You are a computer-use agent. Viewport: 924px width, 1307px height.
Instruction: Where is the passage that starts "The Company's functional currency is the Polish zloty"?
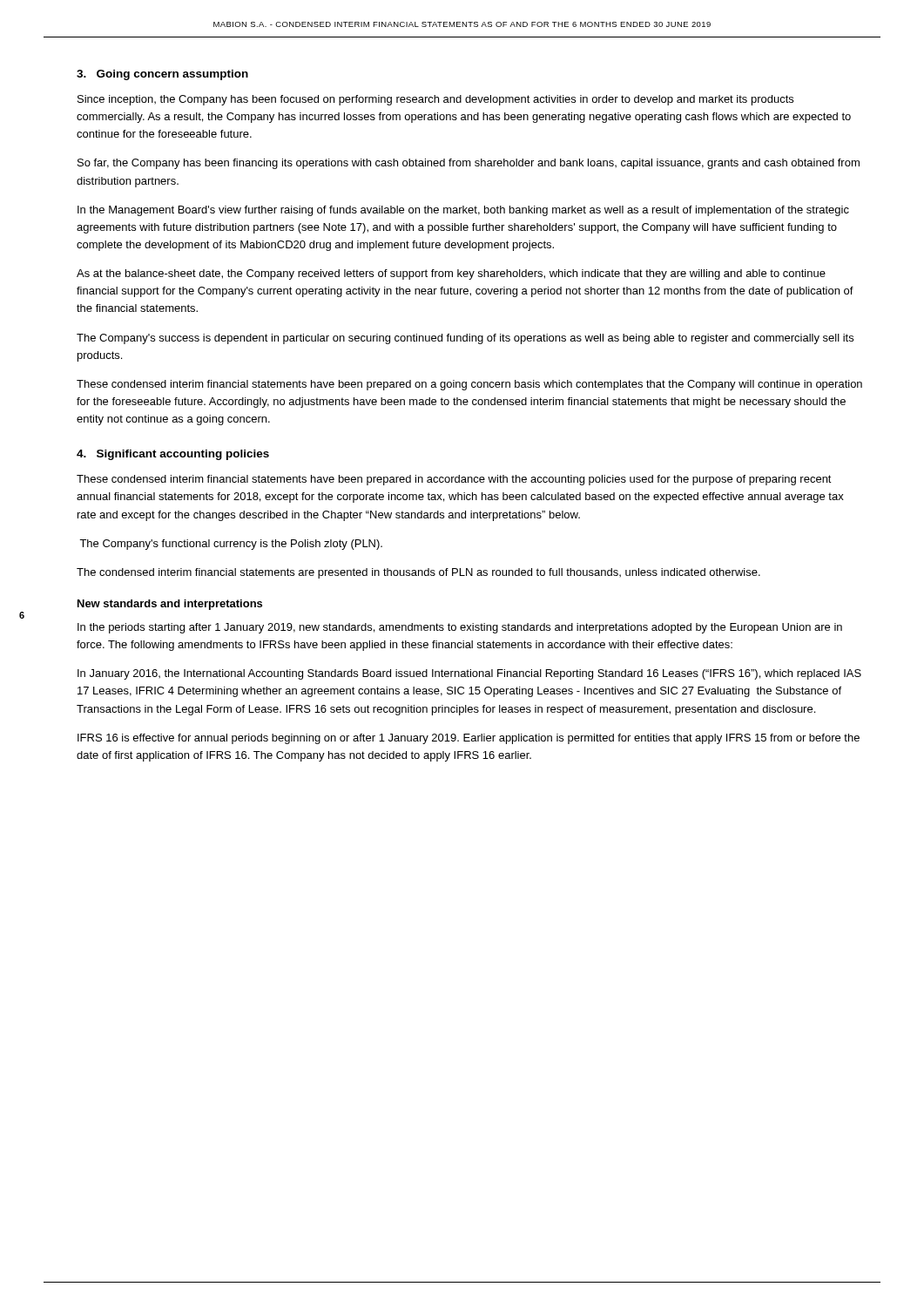(230, 543)
